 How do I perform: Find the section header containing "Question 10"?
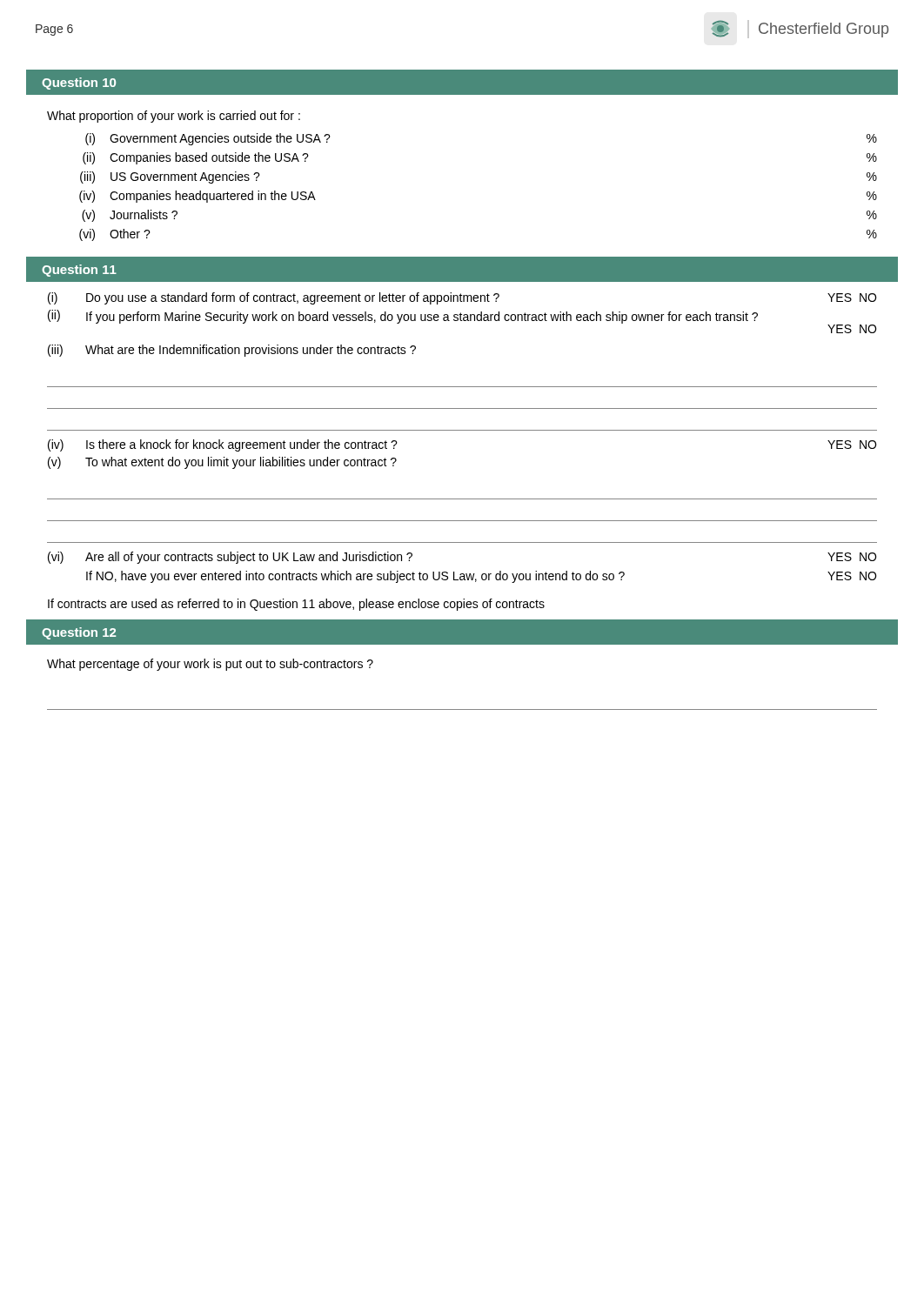79,82
